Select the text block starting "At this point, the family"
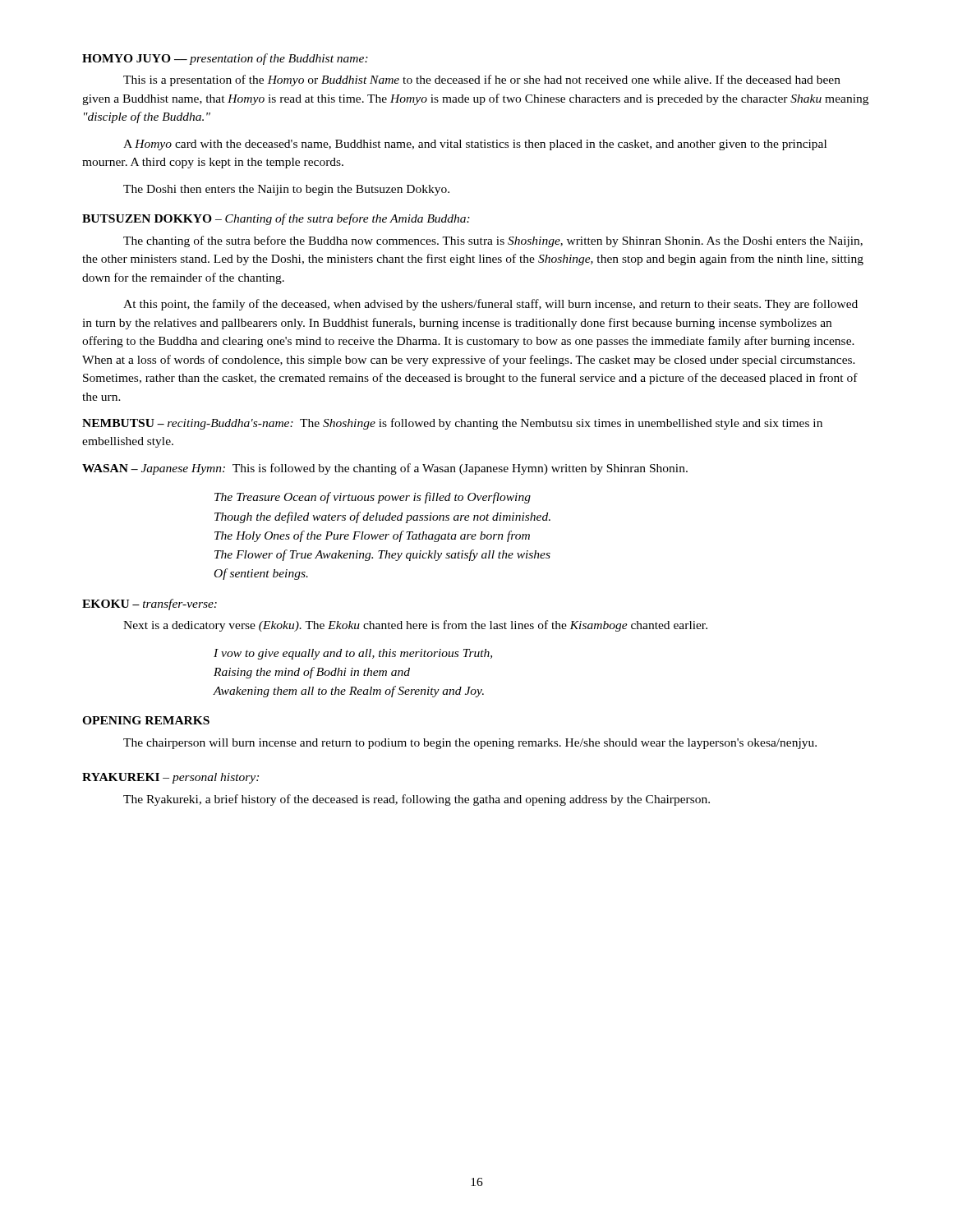953x1232 pixels. pyautogui.click(x=476, y=350)
